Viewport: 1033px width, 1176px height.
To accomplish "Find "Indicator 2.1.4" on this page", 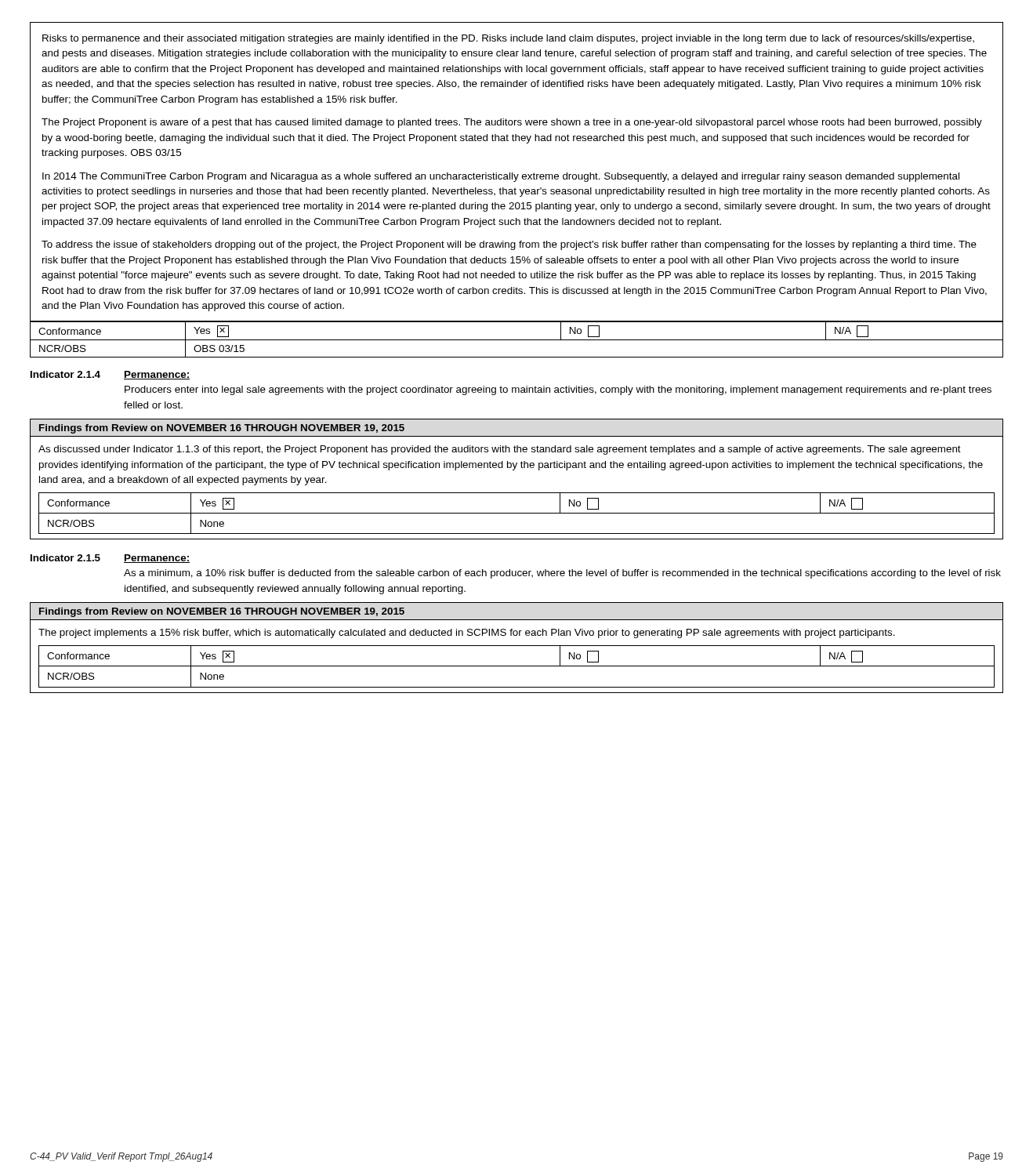I will 65,375.
